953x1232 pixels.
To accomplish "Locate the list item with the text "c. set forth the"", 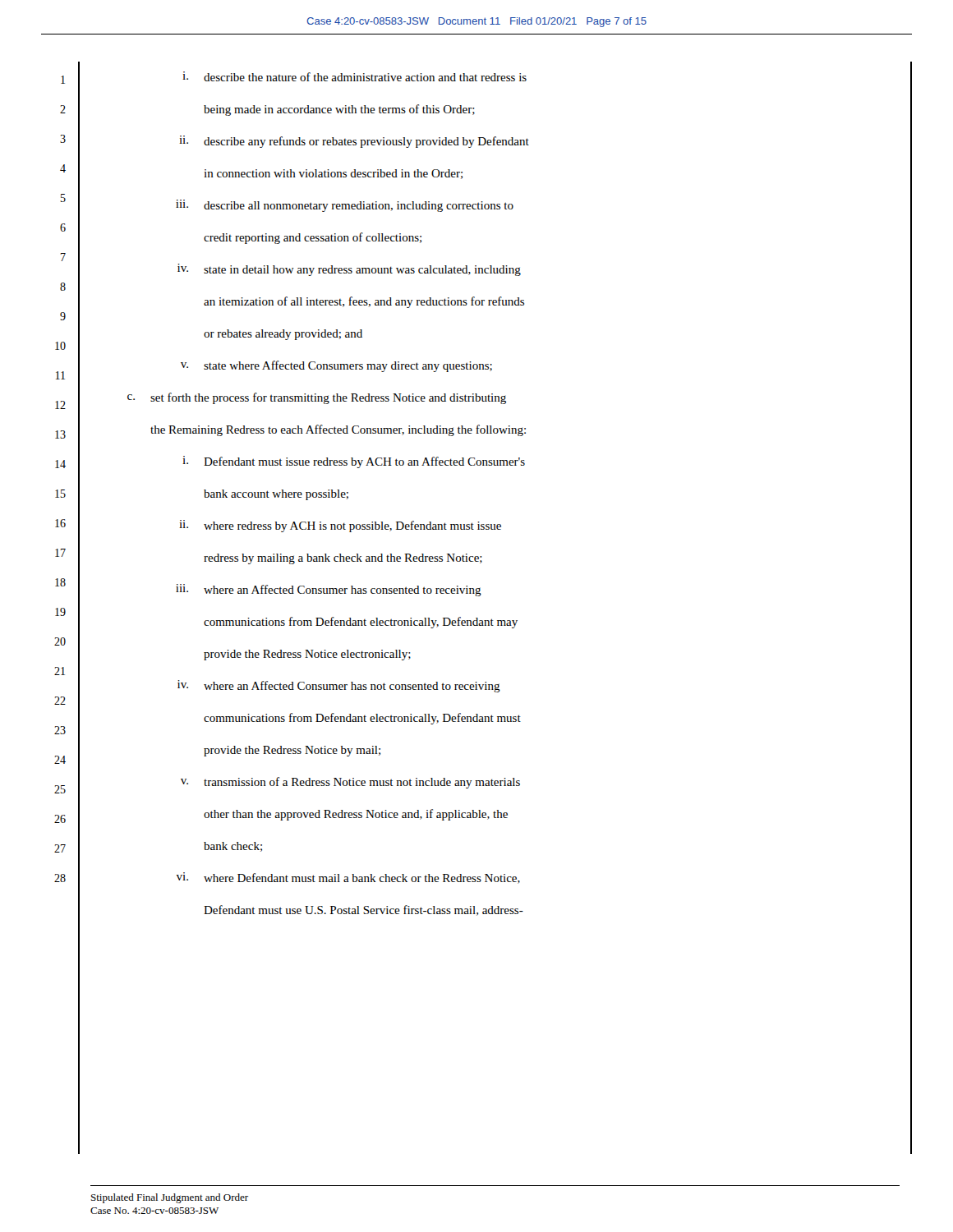I will coord(495,398).
